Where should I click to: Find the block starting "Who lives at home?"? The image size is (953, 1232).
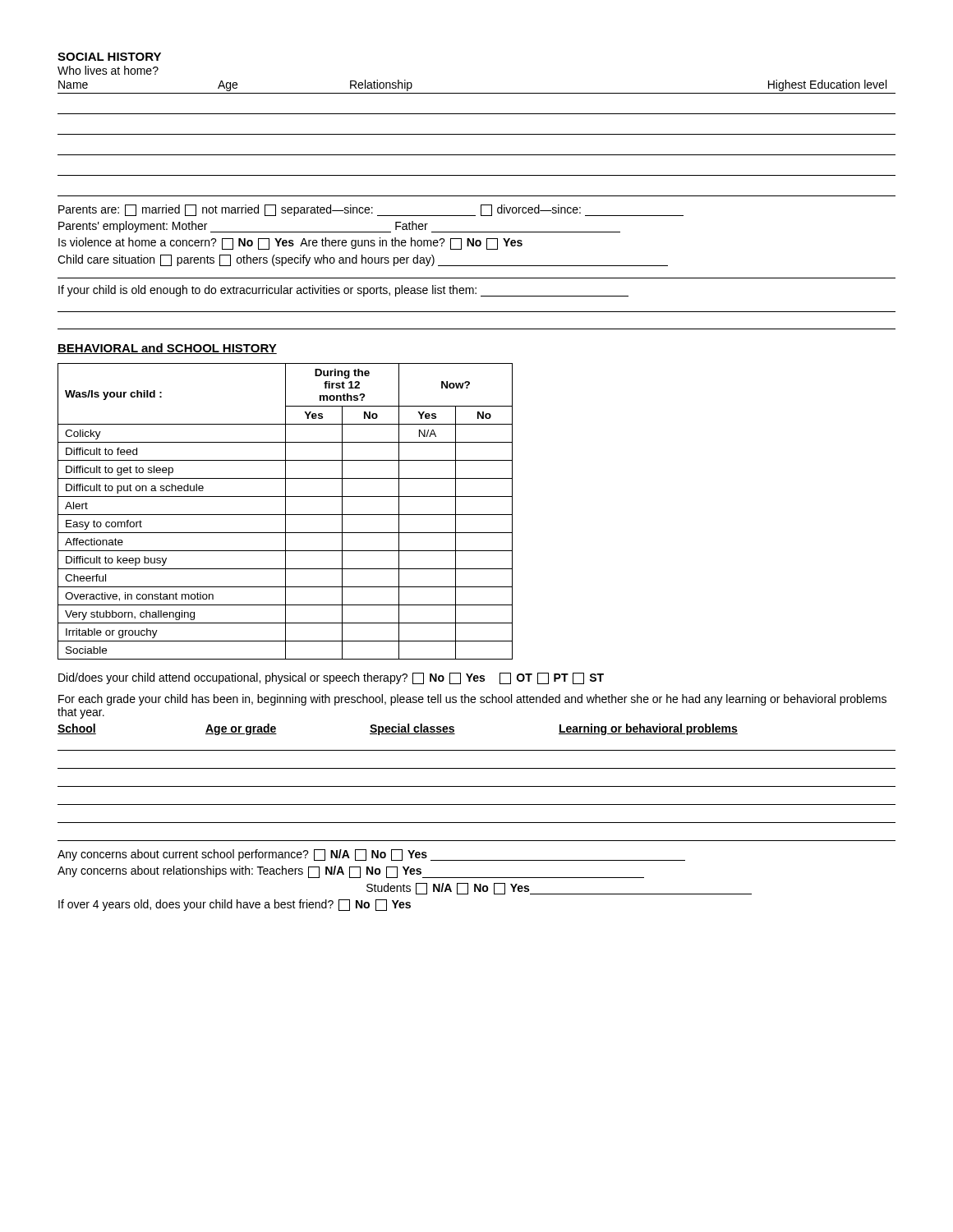(108, 71)
